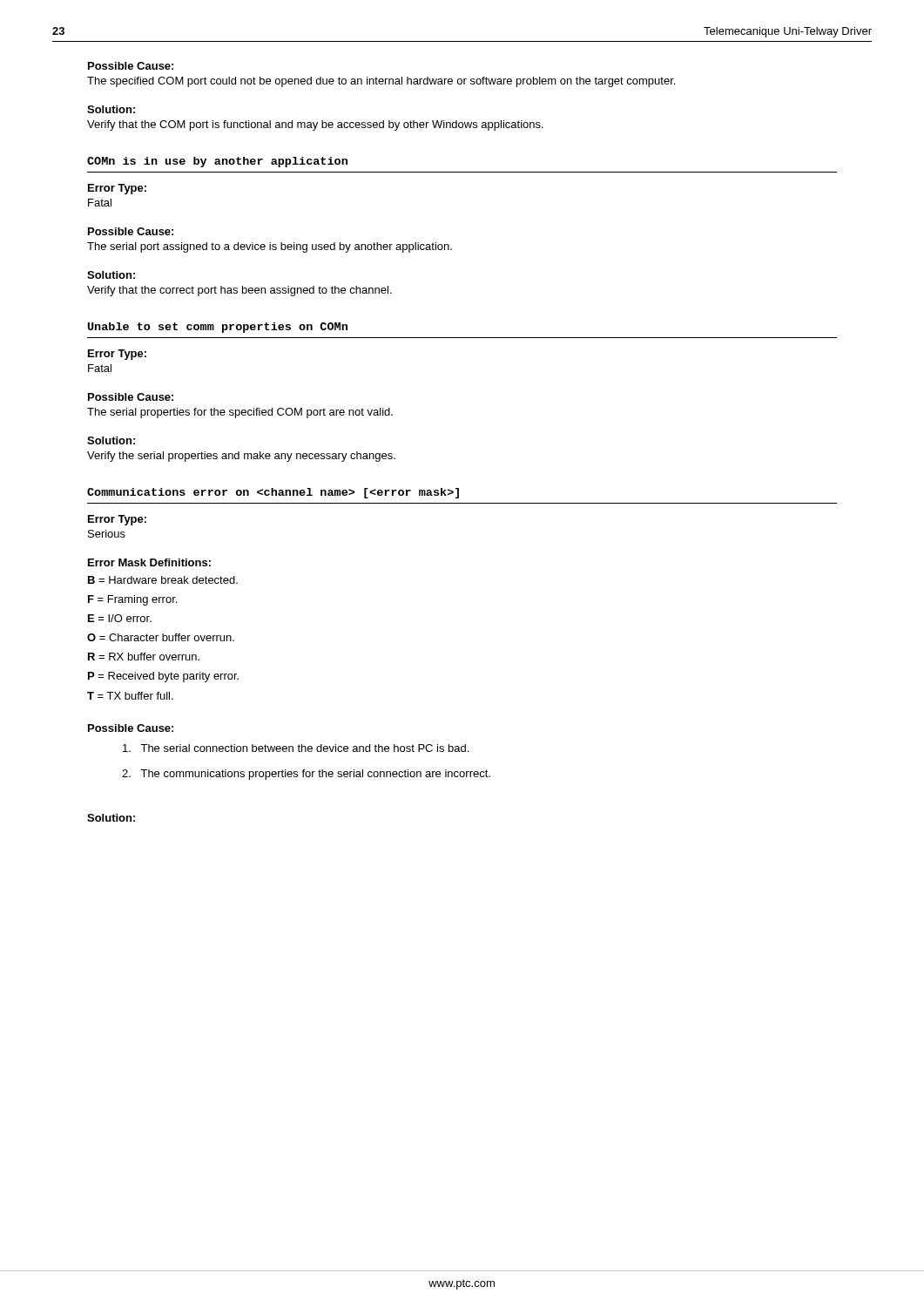Point to "Error Mask Definitions:"
924x1307 pixels.
149,562
